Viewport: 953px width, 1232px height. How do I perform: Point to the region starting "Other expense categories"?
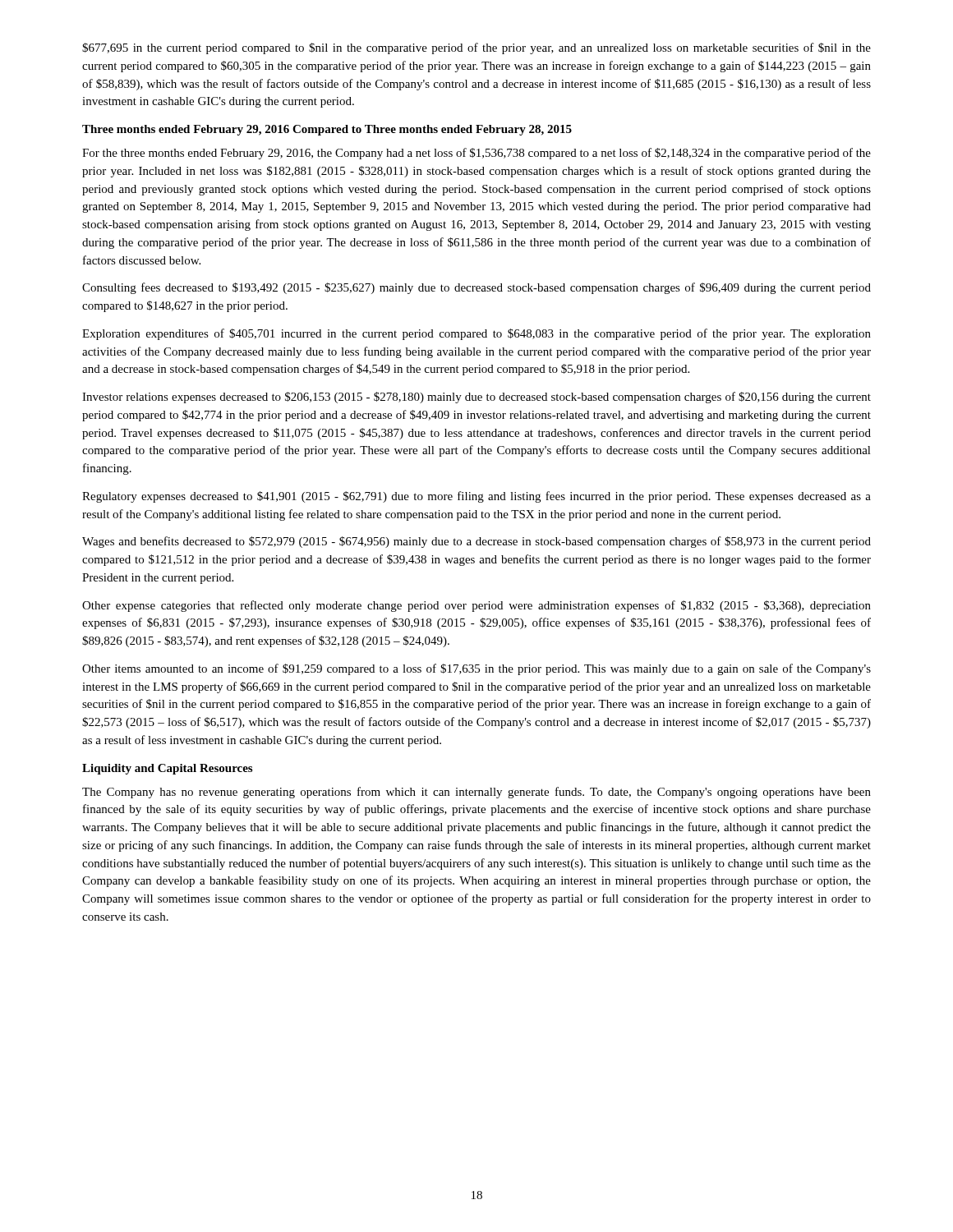click(476, 623)
